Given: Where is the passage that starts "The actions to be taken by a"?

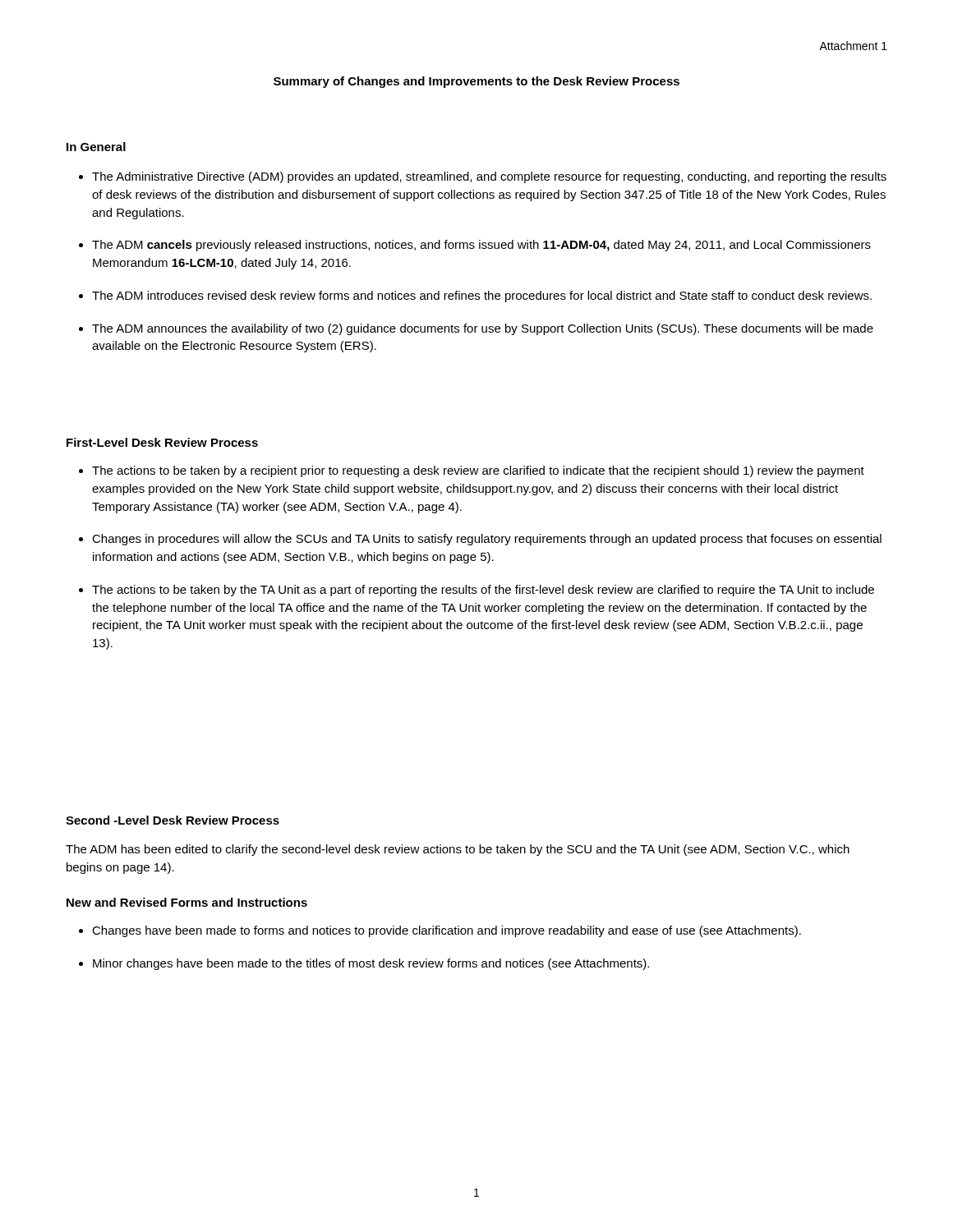Looking at the screenshot, I should [476, 557].
